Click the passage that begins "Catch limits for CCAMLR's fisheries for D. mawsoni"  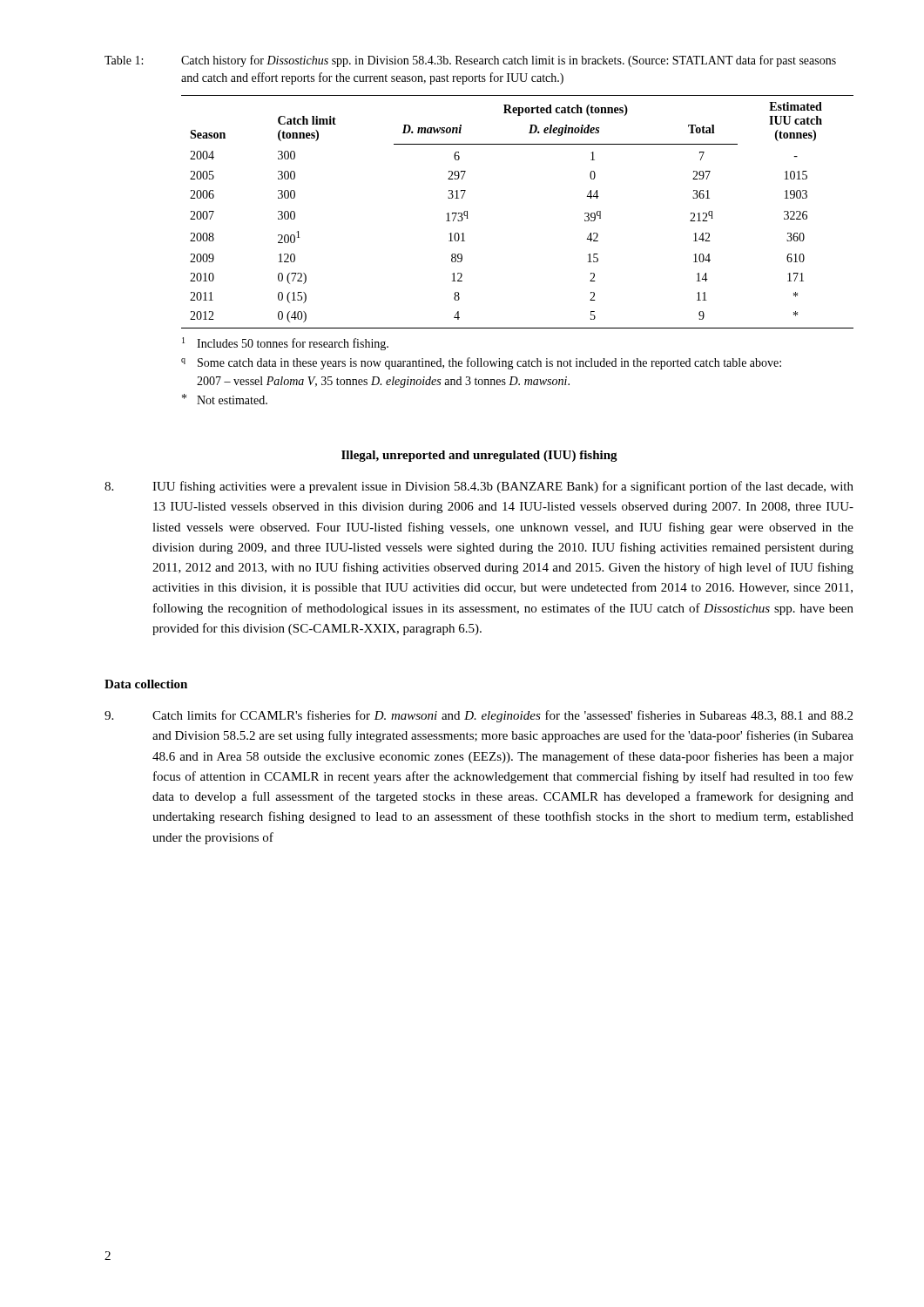[x=479, y=777]
